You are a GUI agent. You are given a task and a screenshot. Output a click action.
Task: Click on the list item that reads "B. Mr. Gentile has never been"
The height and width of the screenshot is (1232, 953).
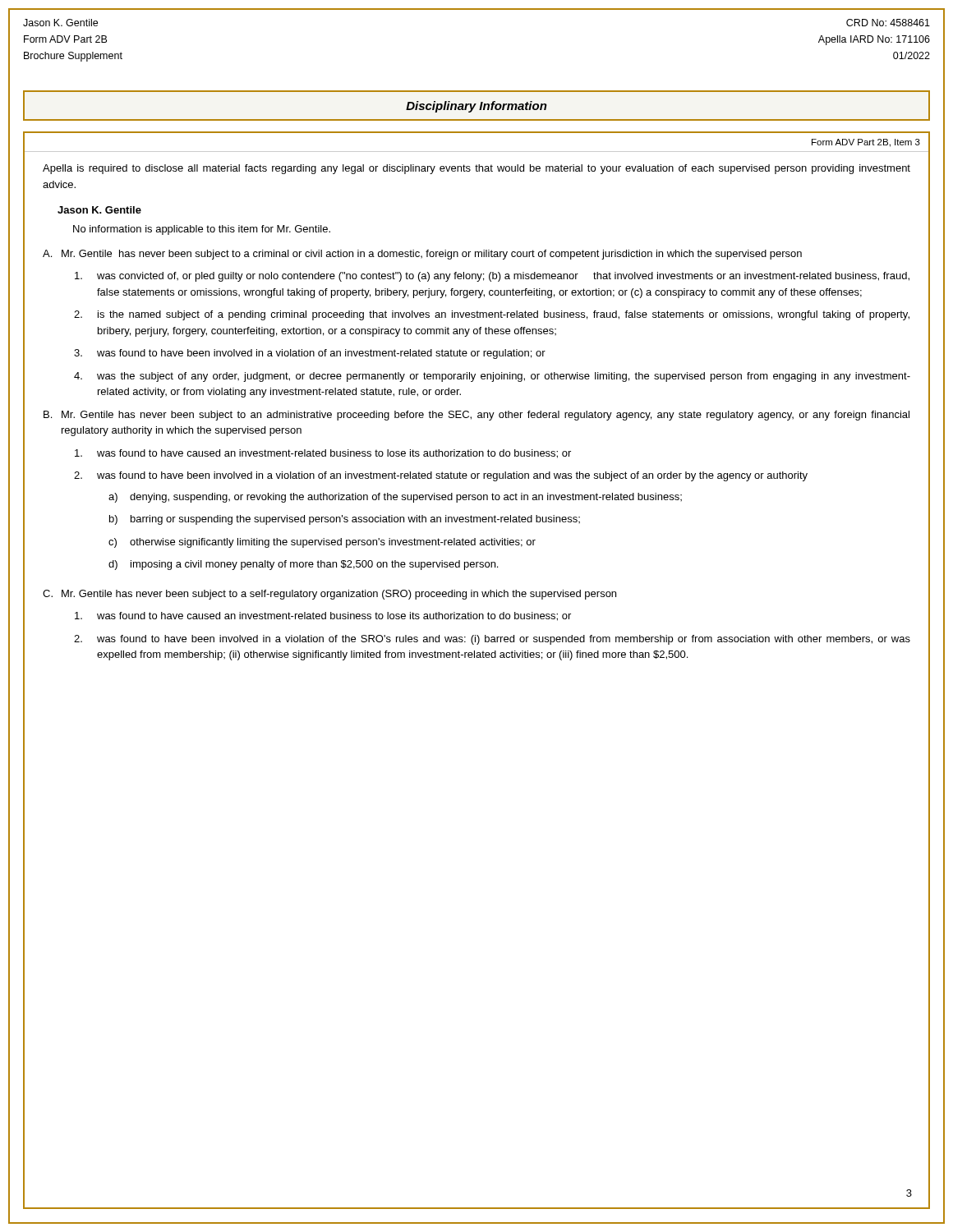pyautogui.click(x=476, y=422)
